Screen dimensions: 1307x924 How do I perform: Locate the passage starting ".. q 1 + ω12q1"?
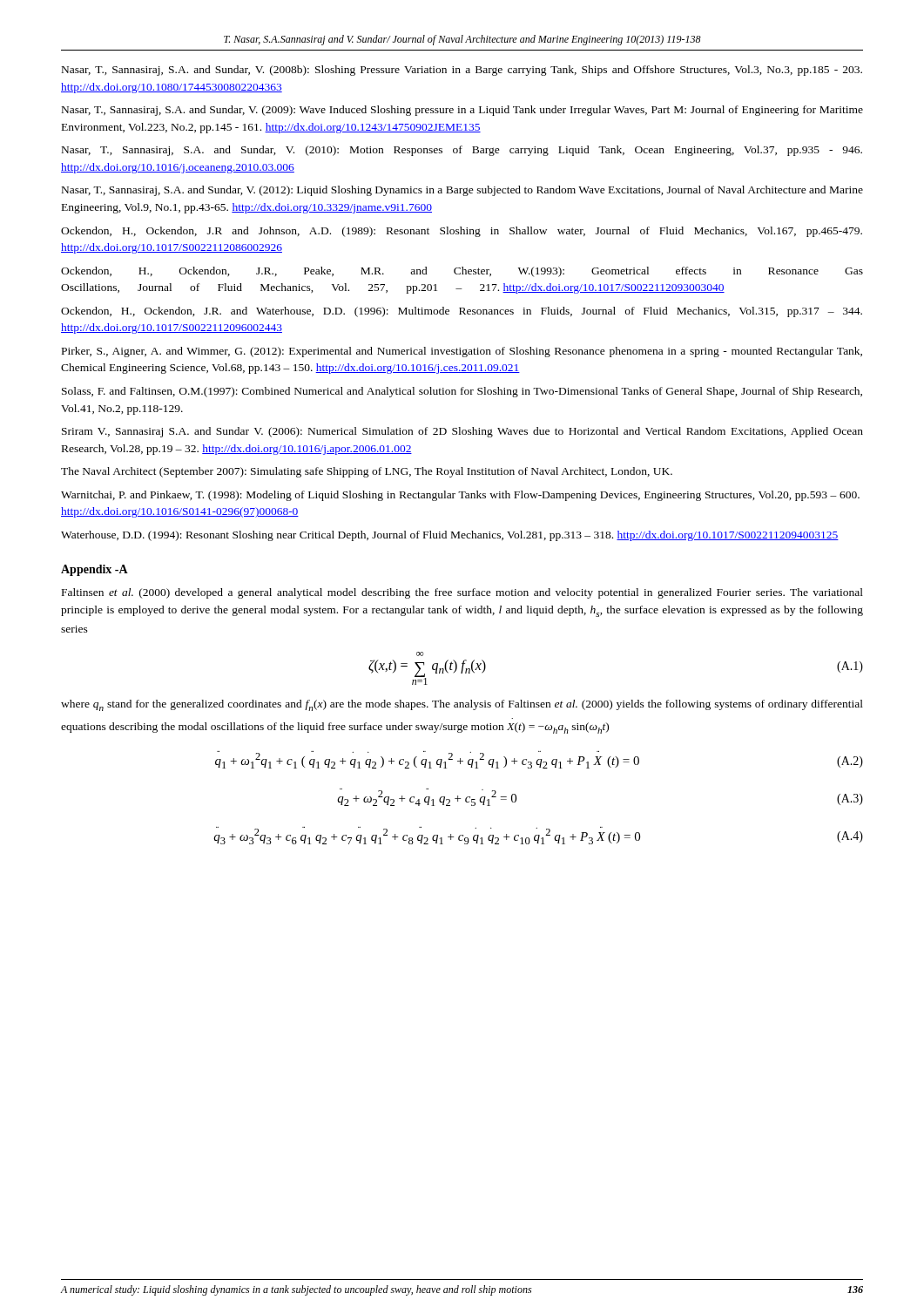pos(462,761)
